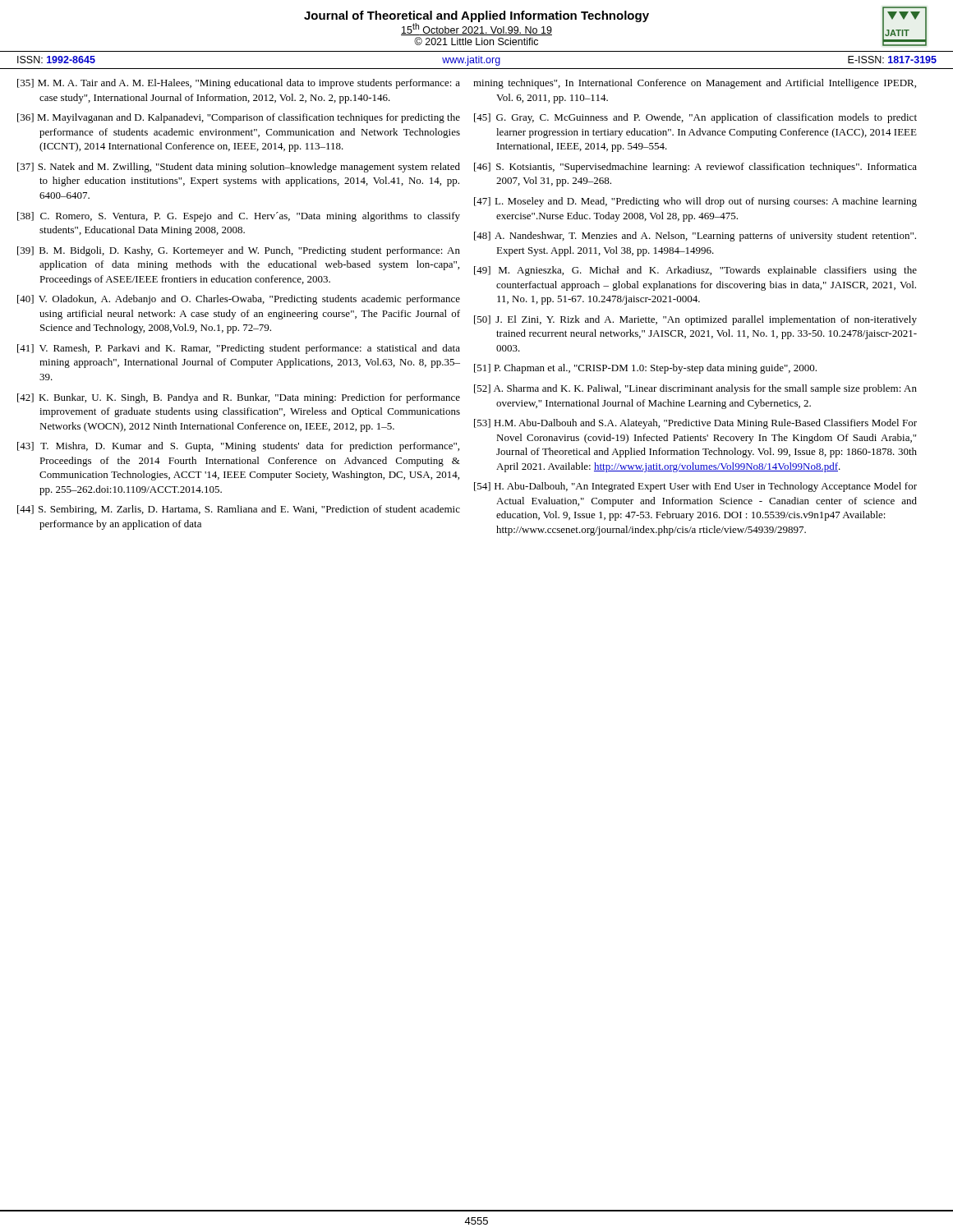Click on the list item that reads "[50] J. El Zini, Y."

695,333
